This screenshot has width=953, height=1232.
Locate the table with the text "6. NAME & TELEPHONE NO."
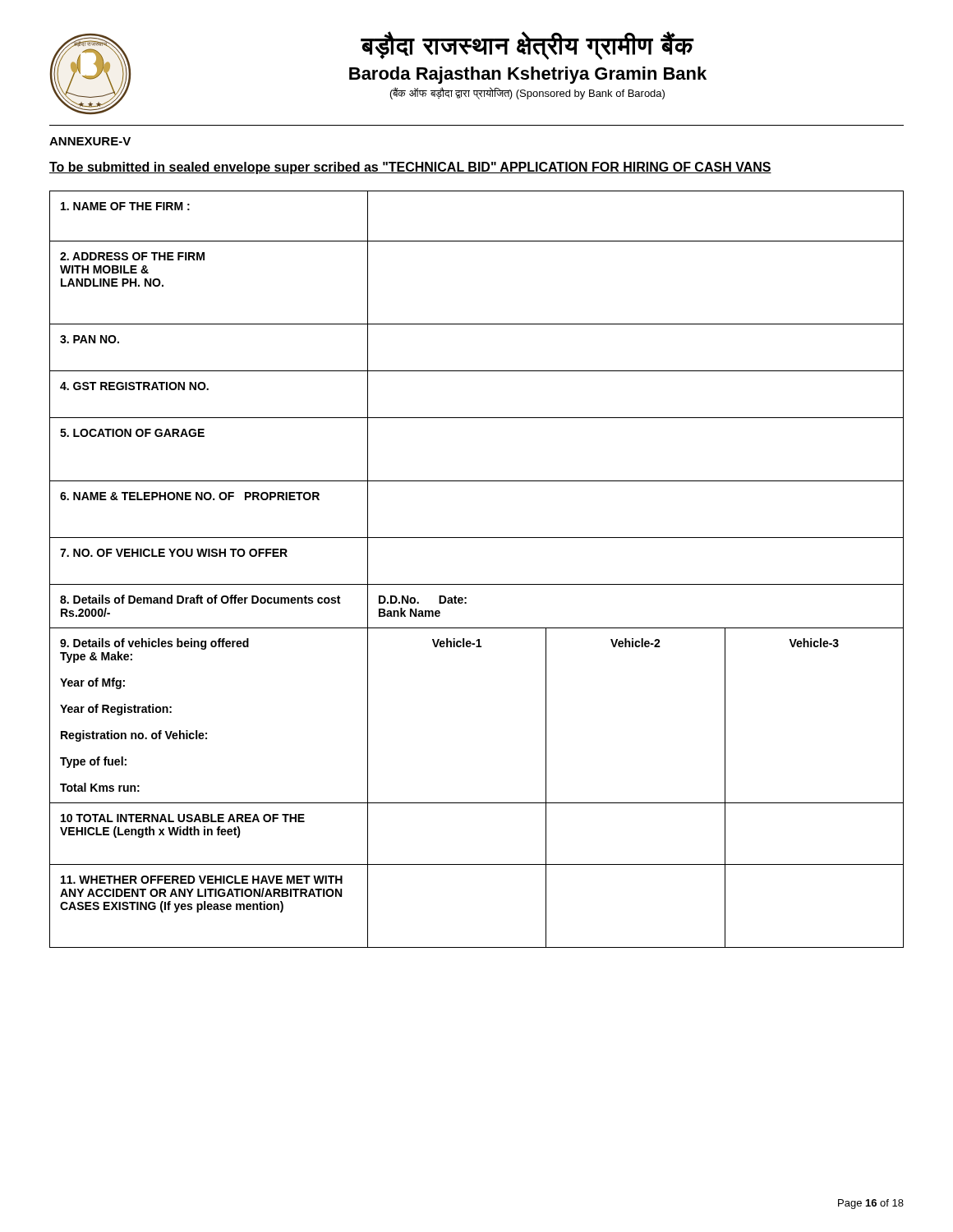[x=476, y=569]
